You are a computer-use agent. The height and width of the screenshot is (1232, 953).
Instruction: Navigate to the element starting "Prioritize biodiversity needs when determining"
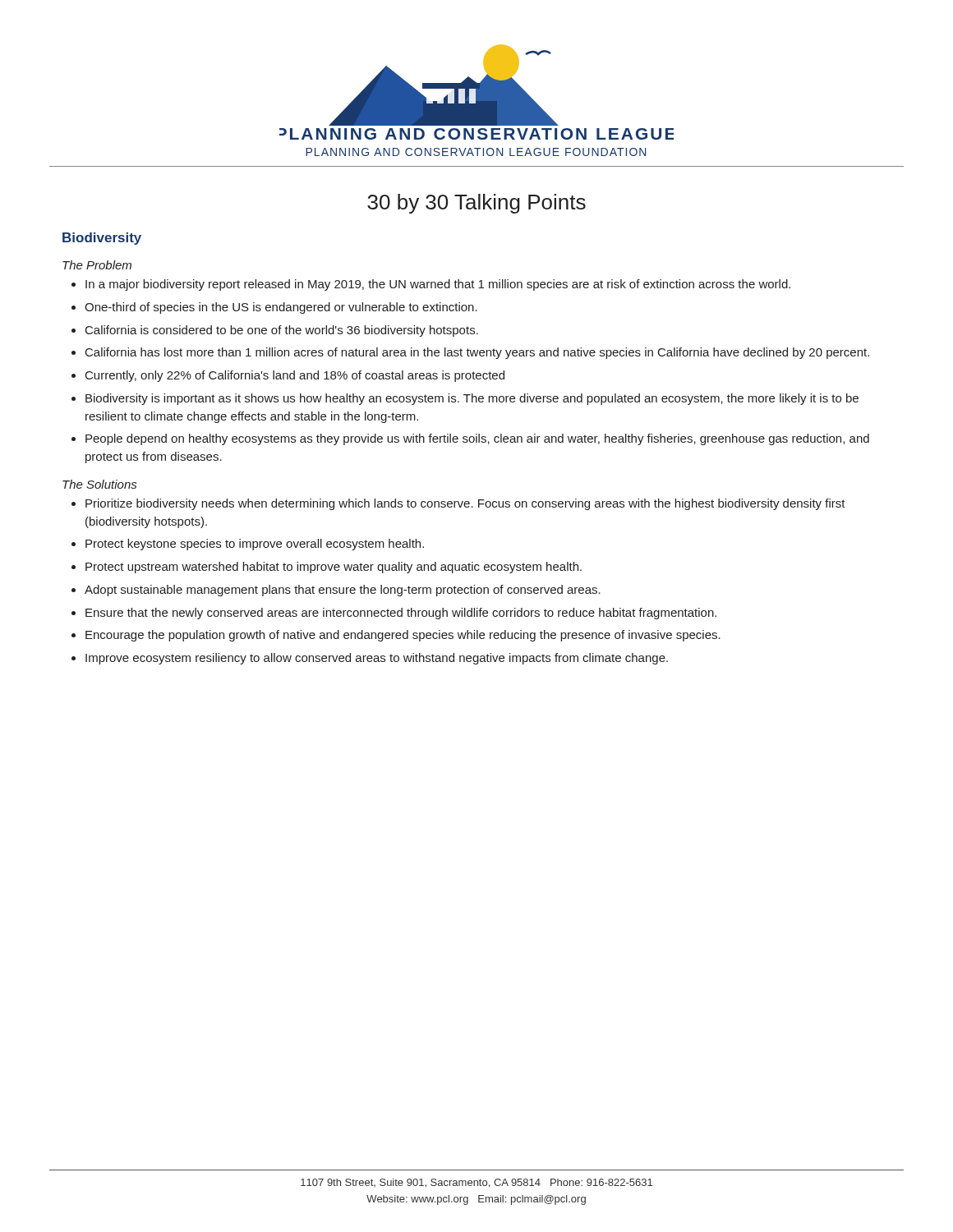pos(476,512)
